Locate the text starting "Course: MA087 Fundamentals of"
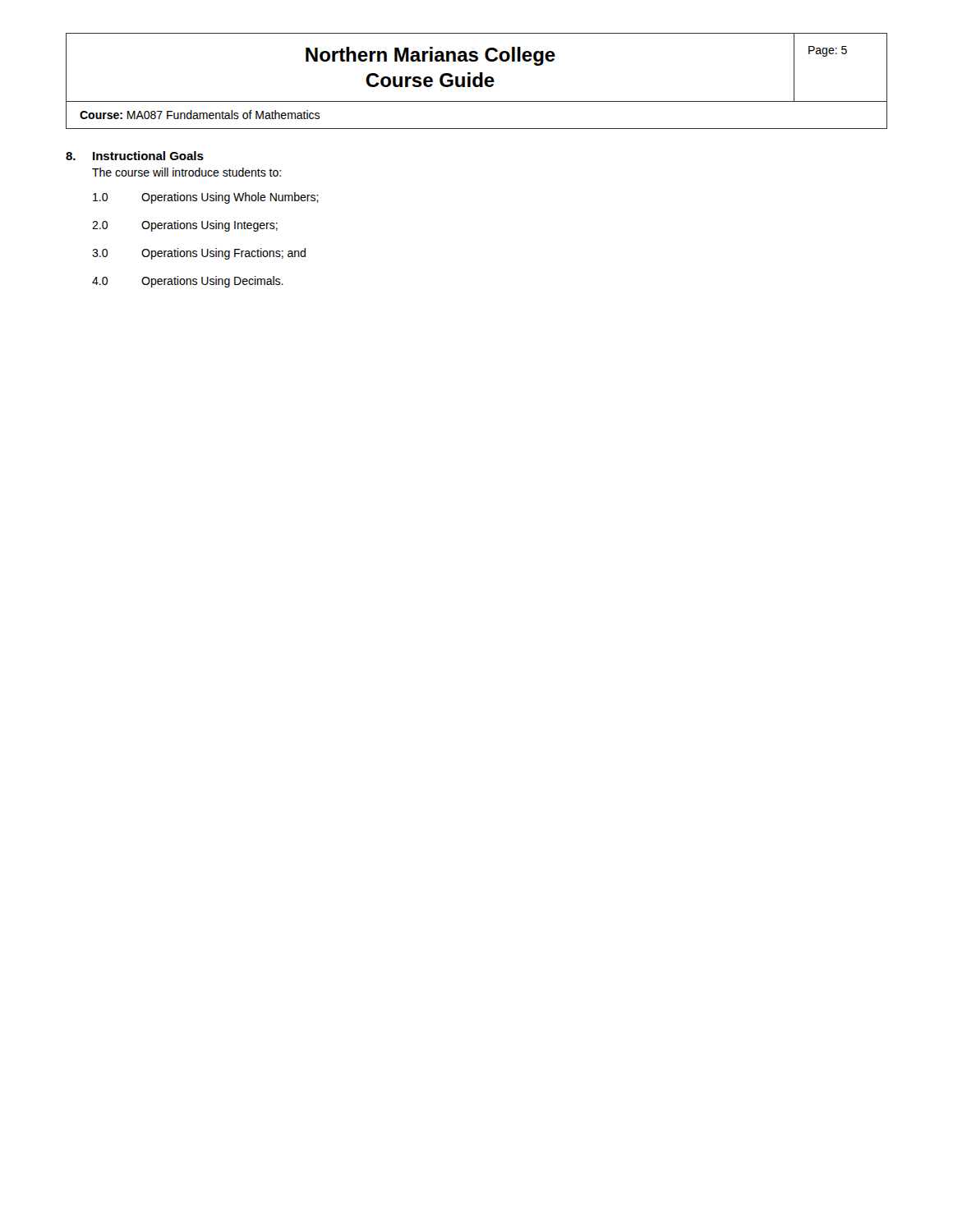Image resolution: width=953 pixels, height=1232 pixels. click(x=200, y=115)
